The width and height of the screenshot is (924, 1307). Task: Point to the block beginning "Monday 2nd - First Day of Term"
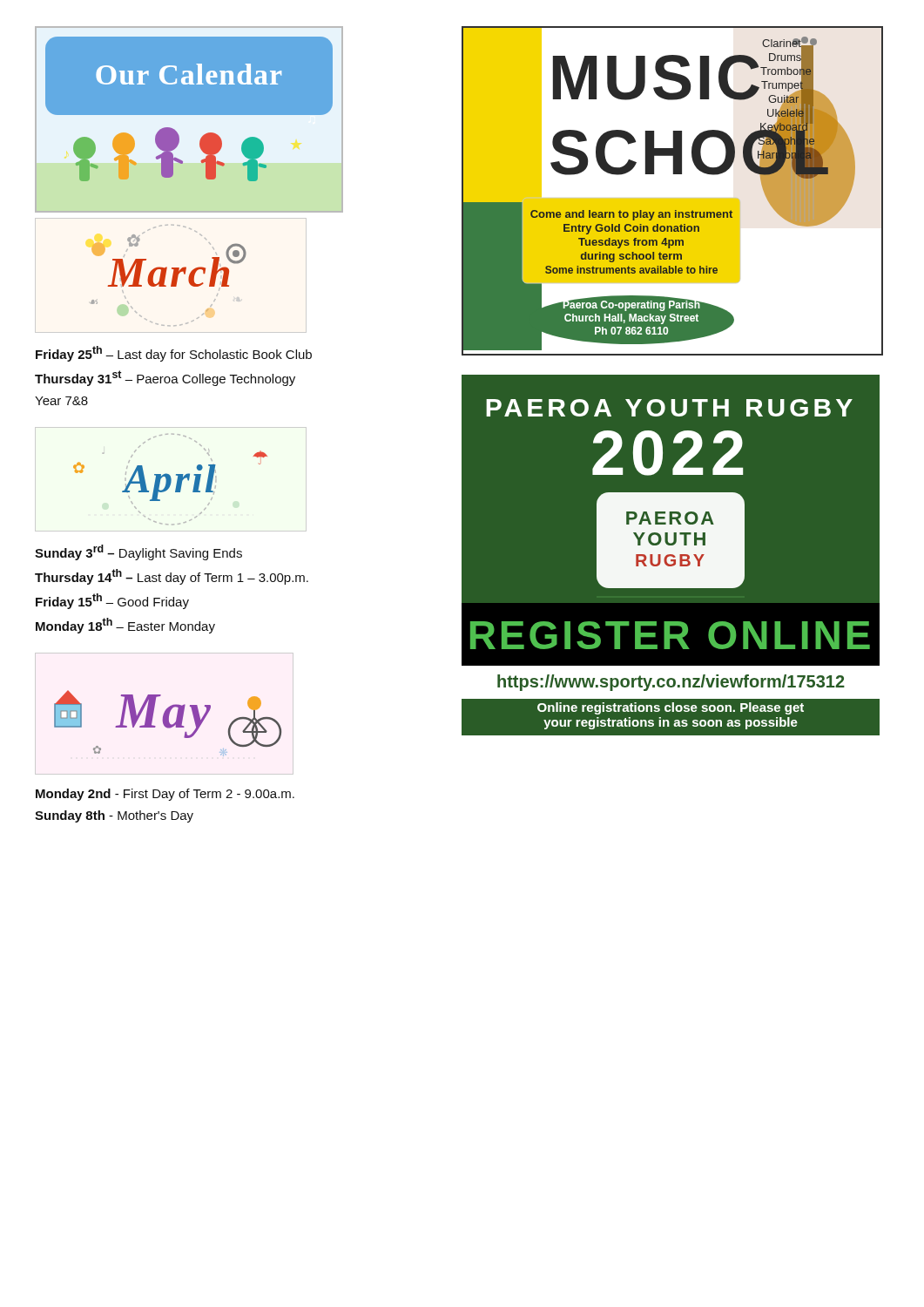165,804
